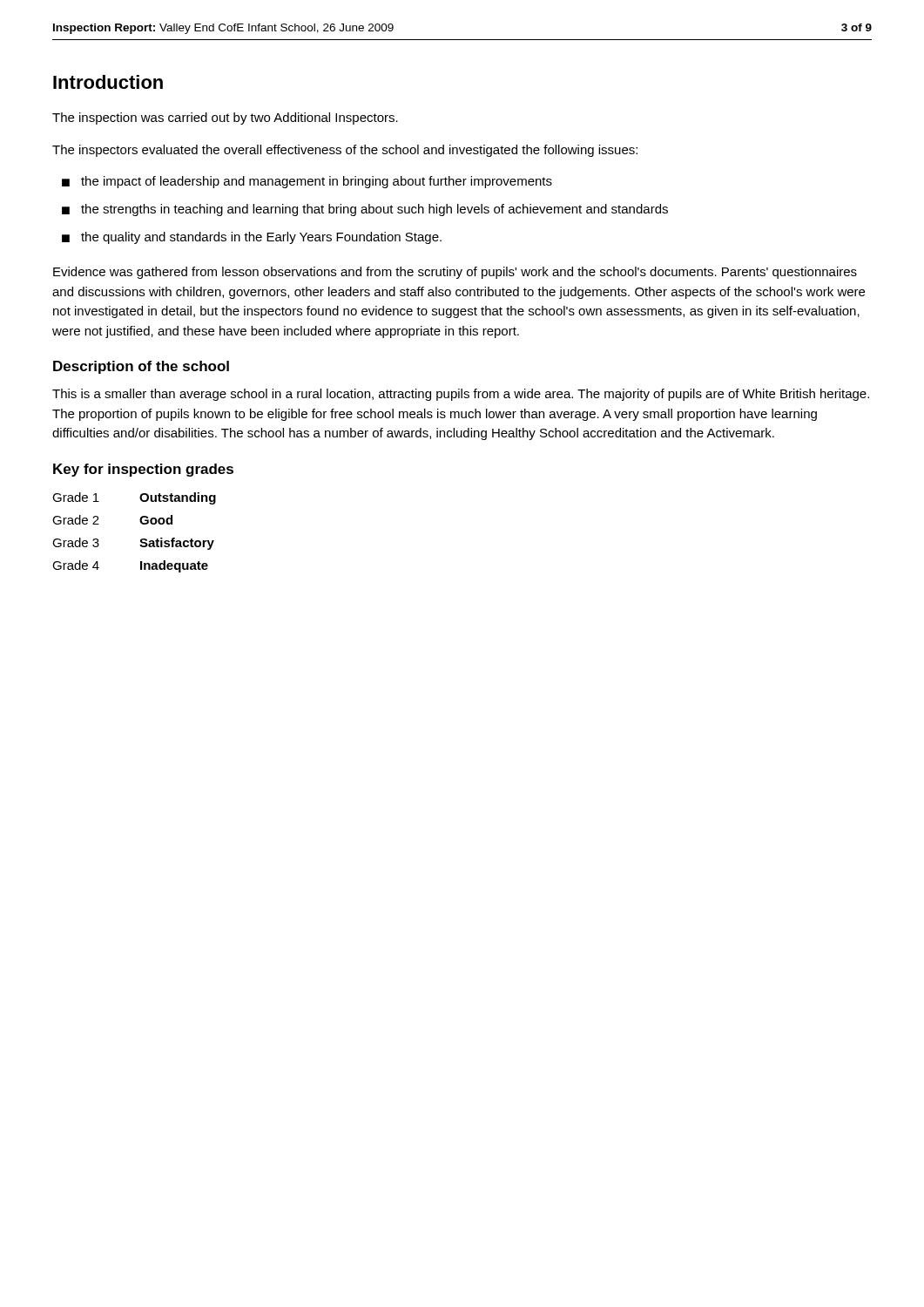Point to the block beginning "The inspection was carried out by two"
This screenshot has width=924, height=1307.
[x=225, y=117]
